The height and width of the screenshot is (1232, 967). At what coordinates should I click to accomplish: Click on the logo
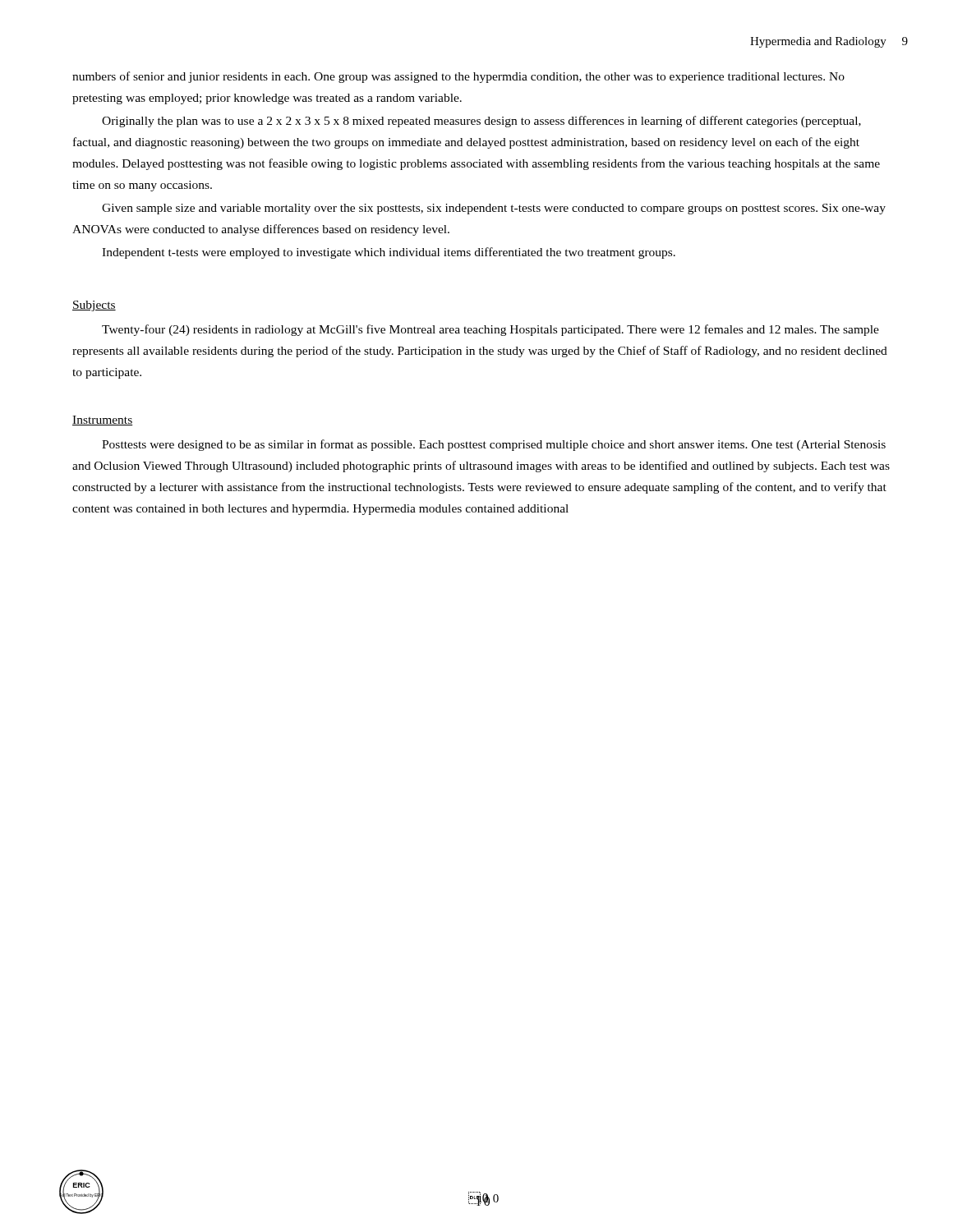pos(81,1192)
